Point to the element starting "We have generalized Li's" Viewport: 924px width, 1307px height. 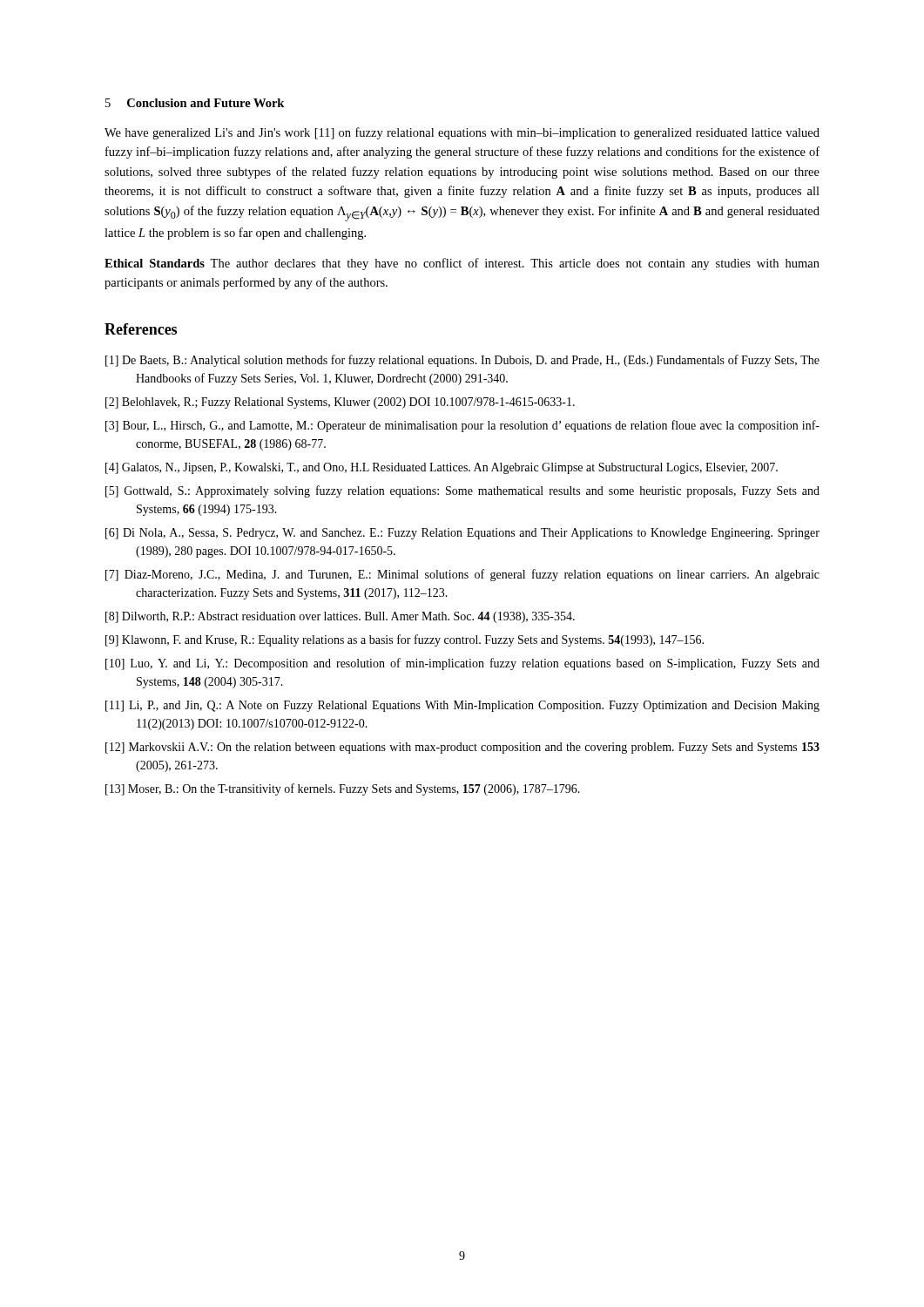point(462,183)
